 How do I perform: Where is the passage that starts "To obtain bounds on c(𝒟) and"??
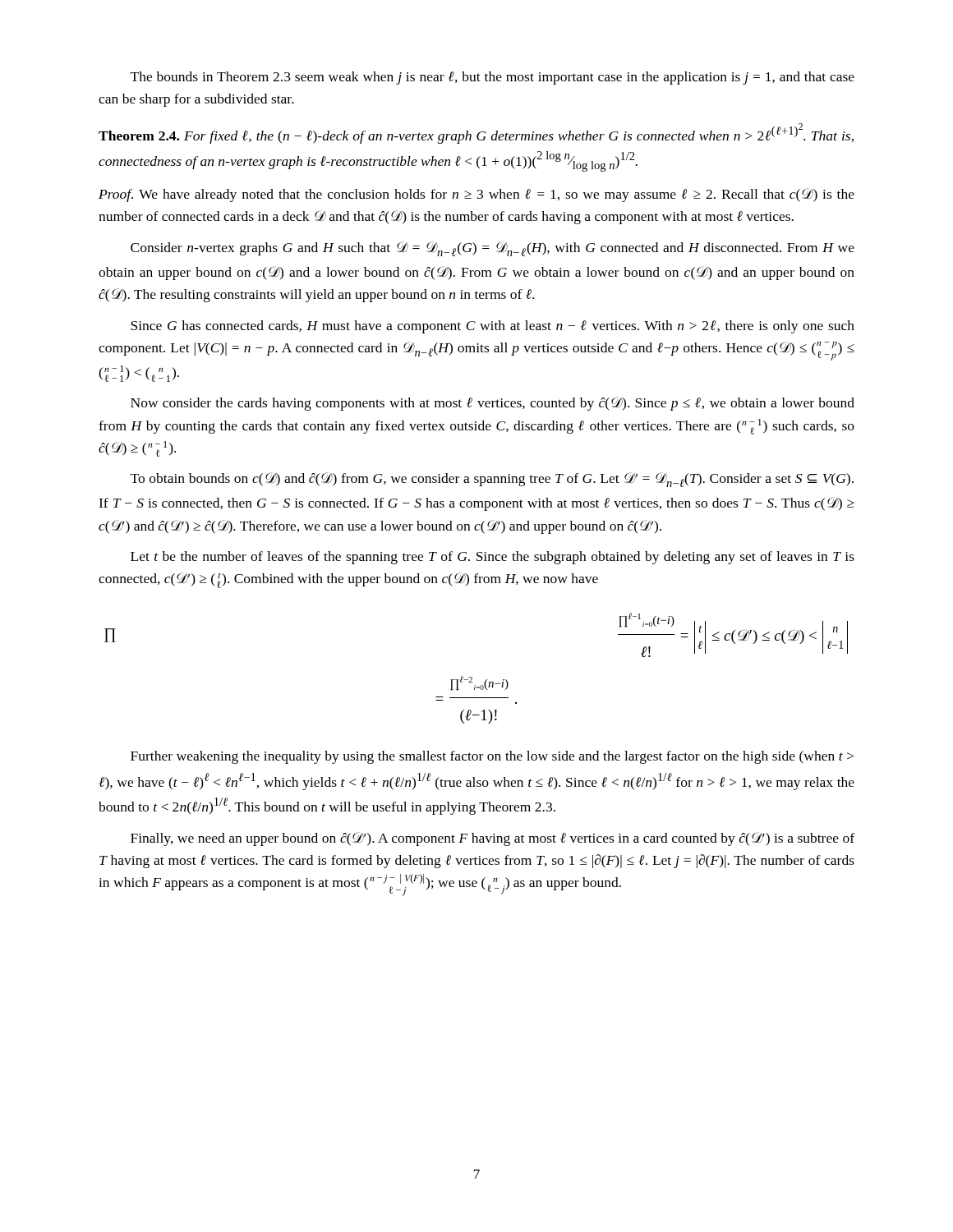click(x=476, y=502)
